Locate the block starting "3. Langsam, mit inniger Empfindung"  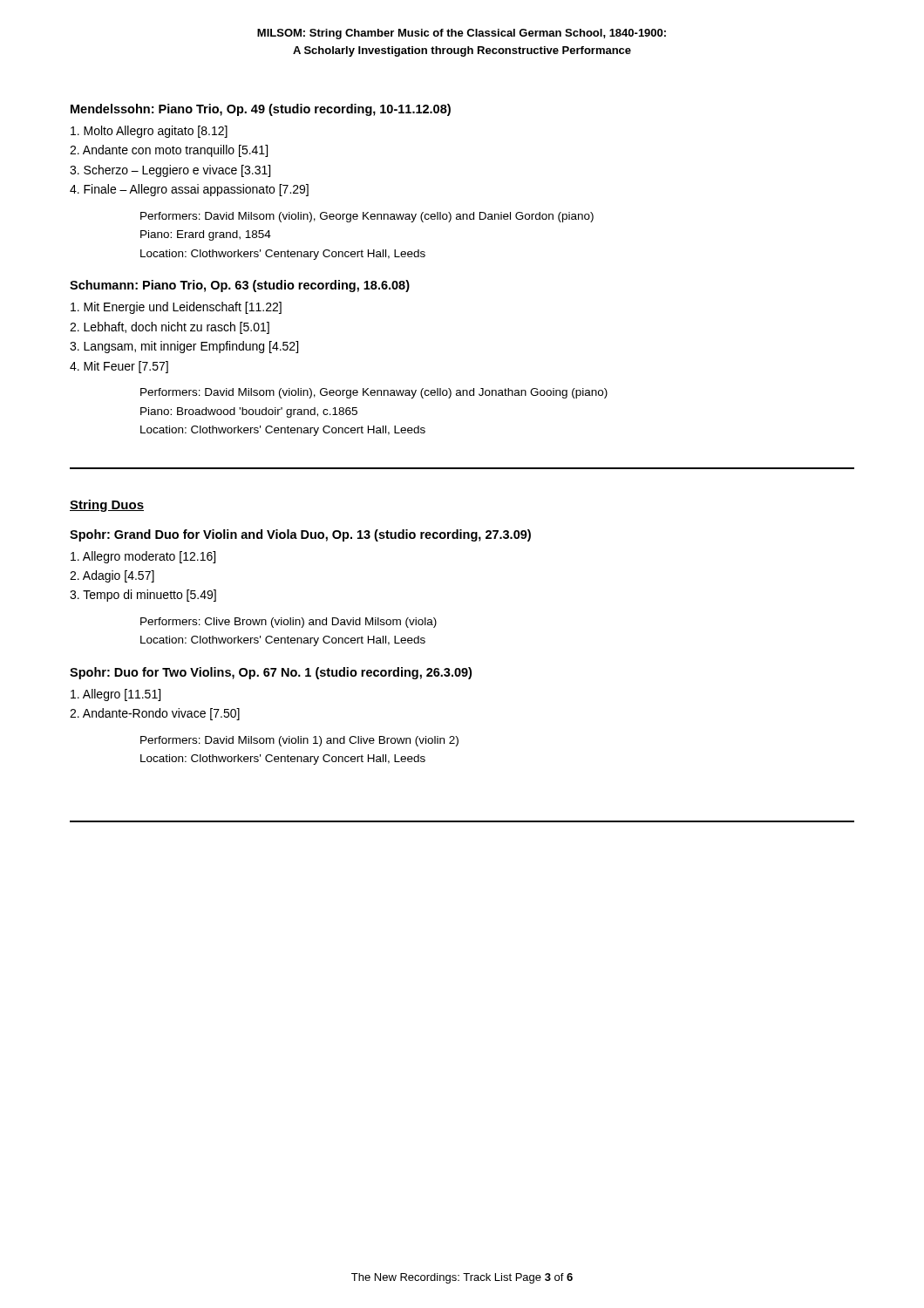pos(184,346)
